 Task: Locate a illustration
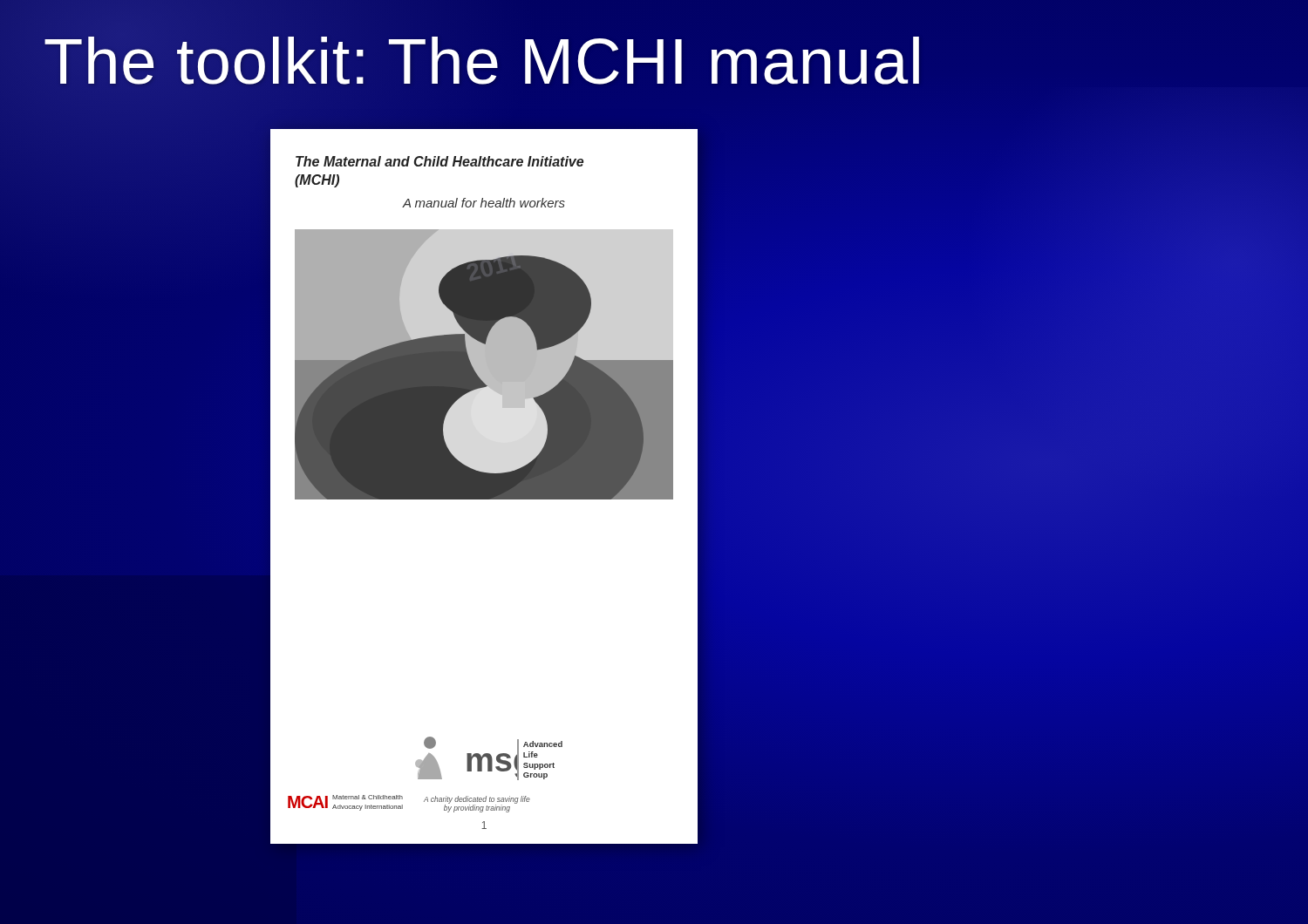click(484, 486)
